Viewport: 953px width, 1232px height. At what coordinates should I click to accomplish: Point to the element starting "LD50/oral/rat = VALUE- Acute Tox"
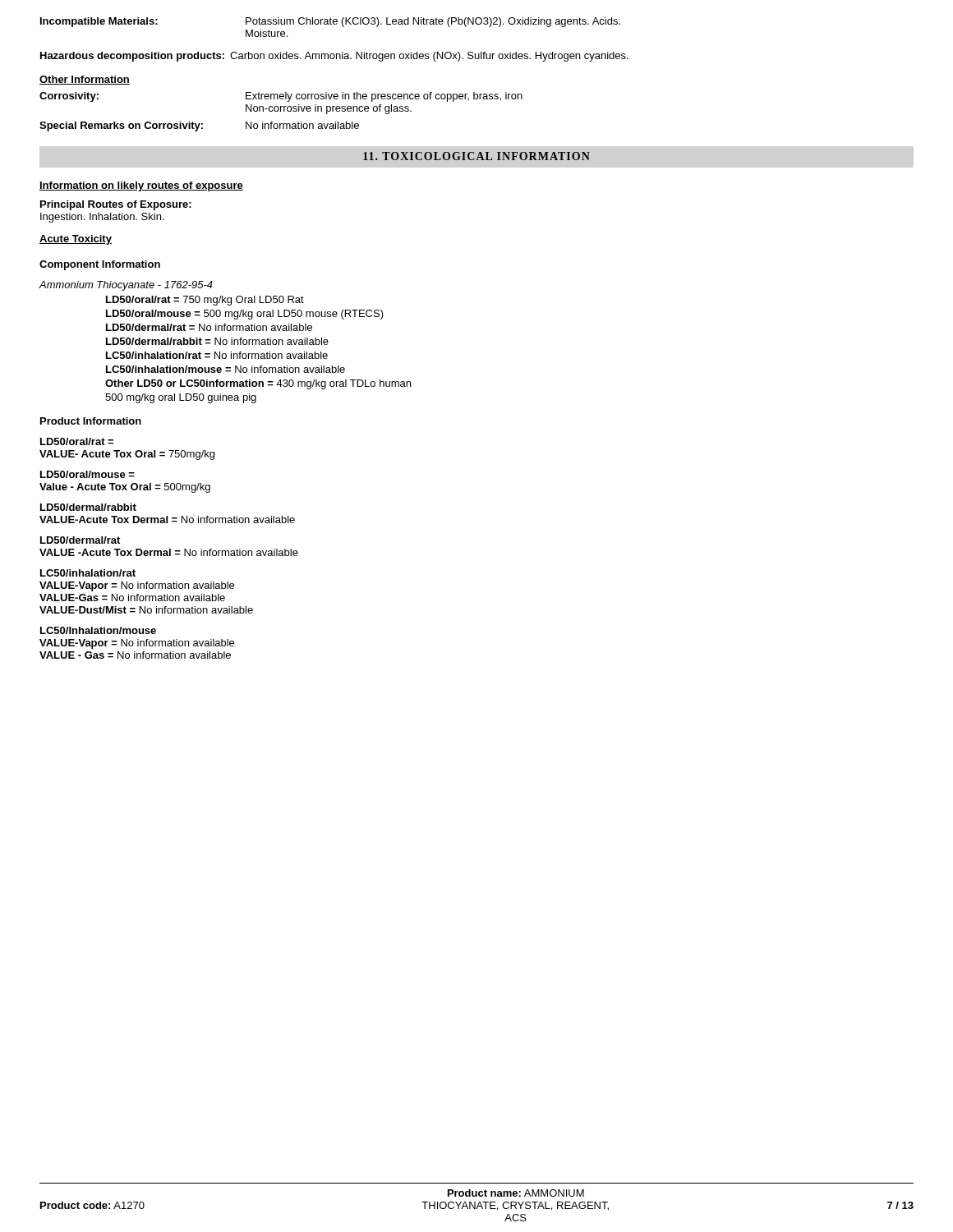pos(77,441)
